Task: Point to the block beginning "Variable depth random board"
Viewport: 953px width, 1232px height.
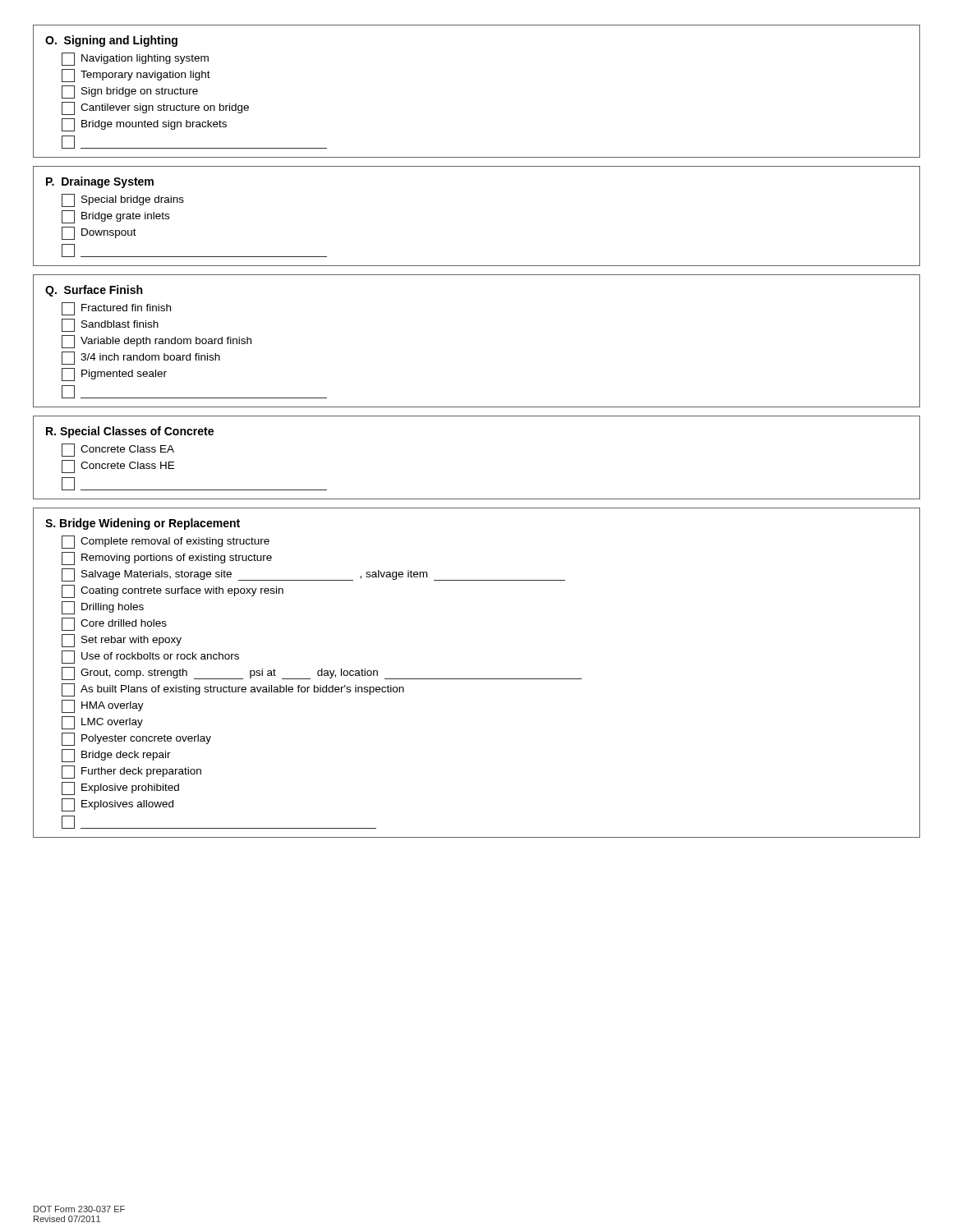Action: point(157,341)
